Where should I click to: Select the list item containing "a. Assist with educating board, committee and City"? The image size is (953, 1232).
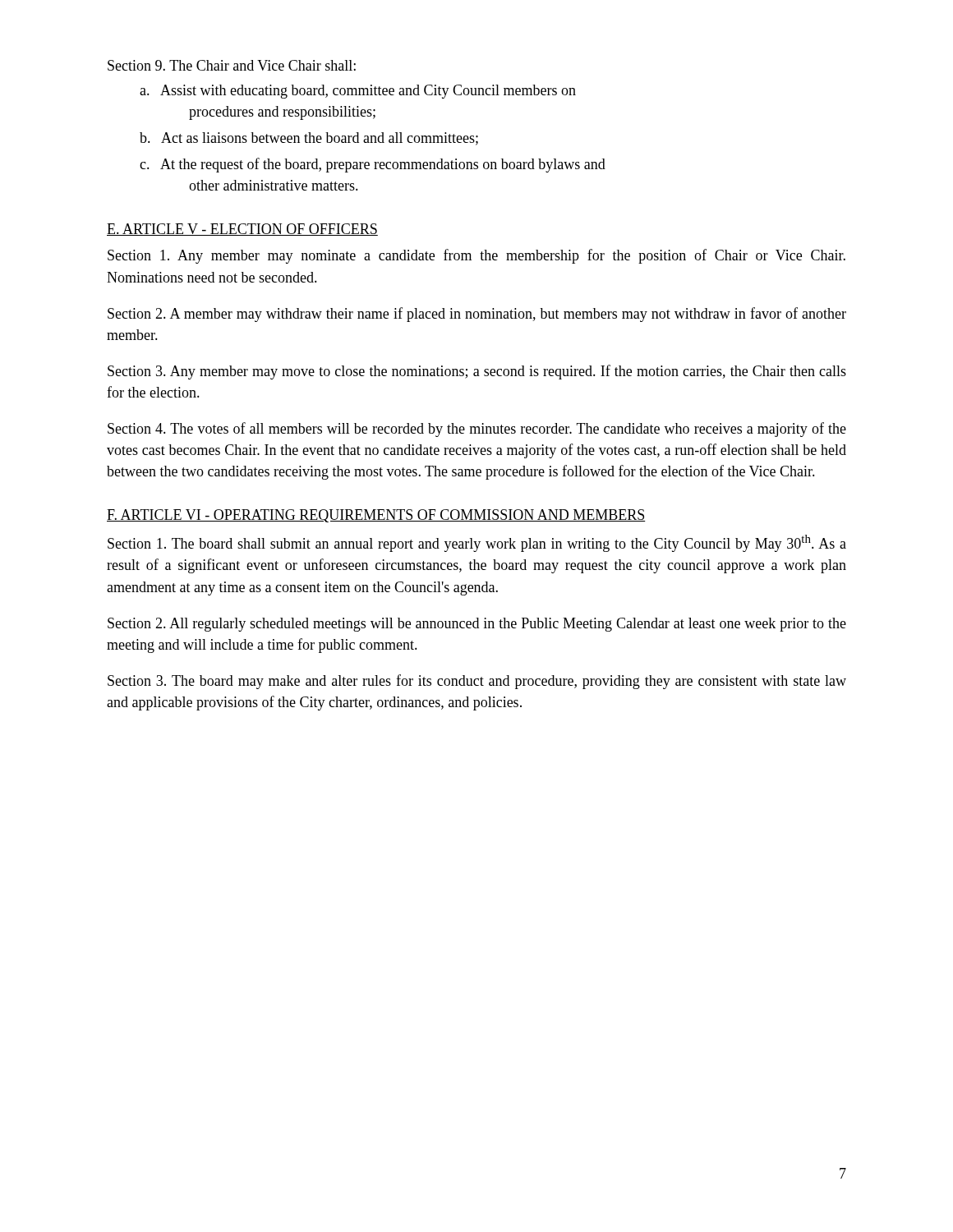(x=358, y=101)
